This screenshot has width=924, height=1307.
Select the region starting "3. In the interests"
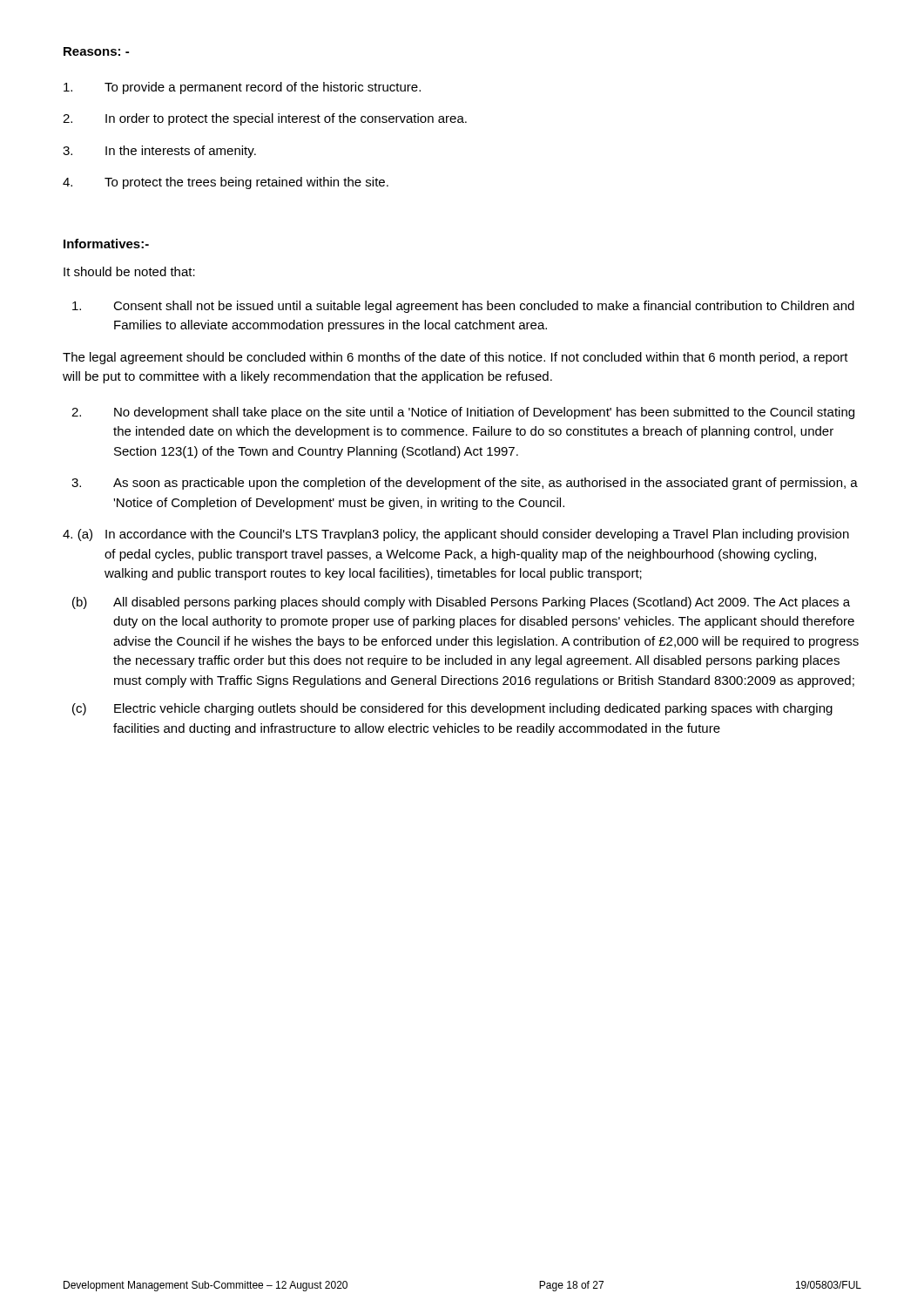[x=159, y=152]
